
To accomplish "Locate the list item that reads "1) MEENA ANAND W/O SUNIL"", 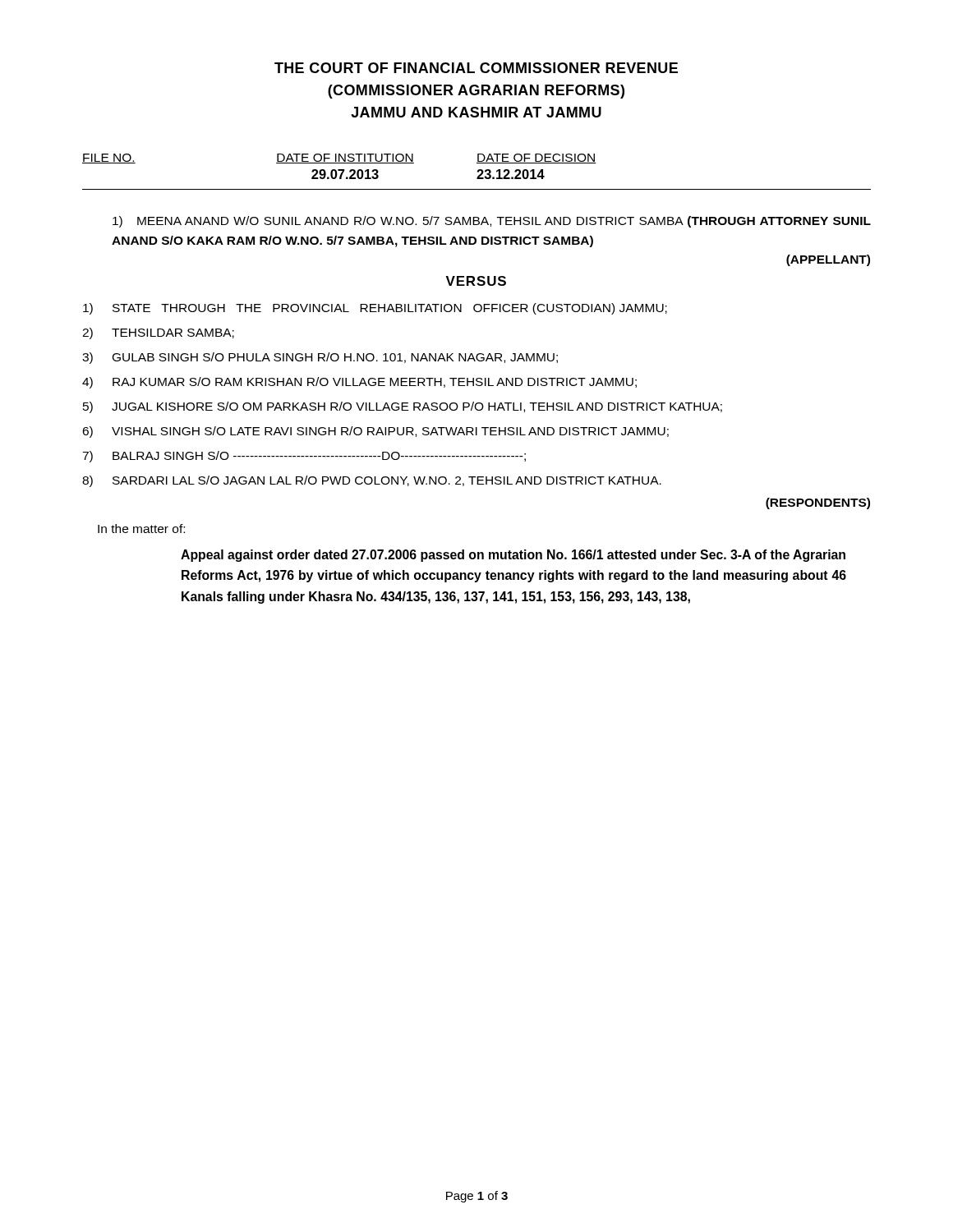I will pyautogui.click(x=491, y=231).
